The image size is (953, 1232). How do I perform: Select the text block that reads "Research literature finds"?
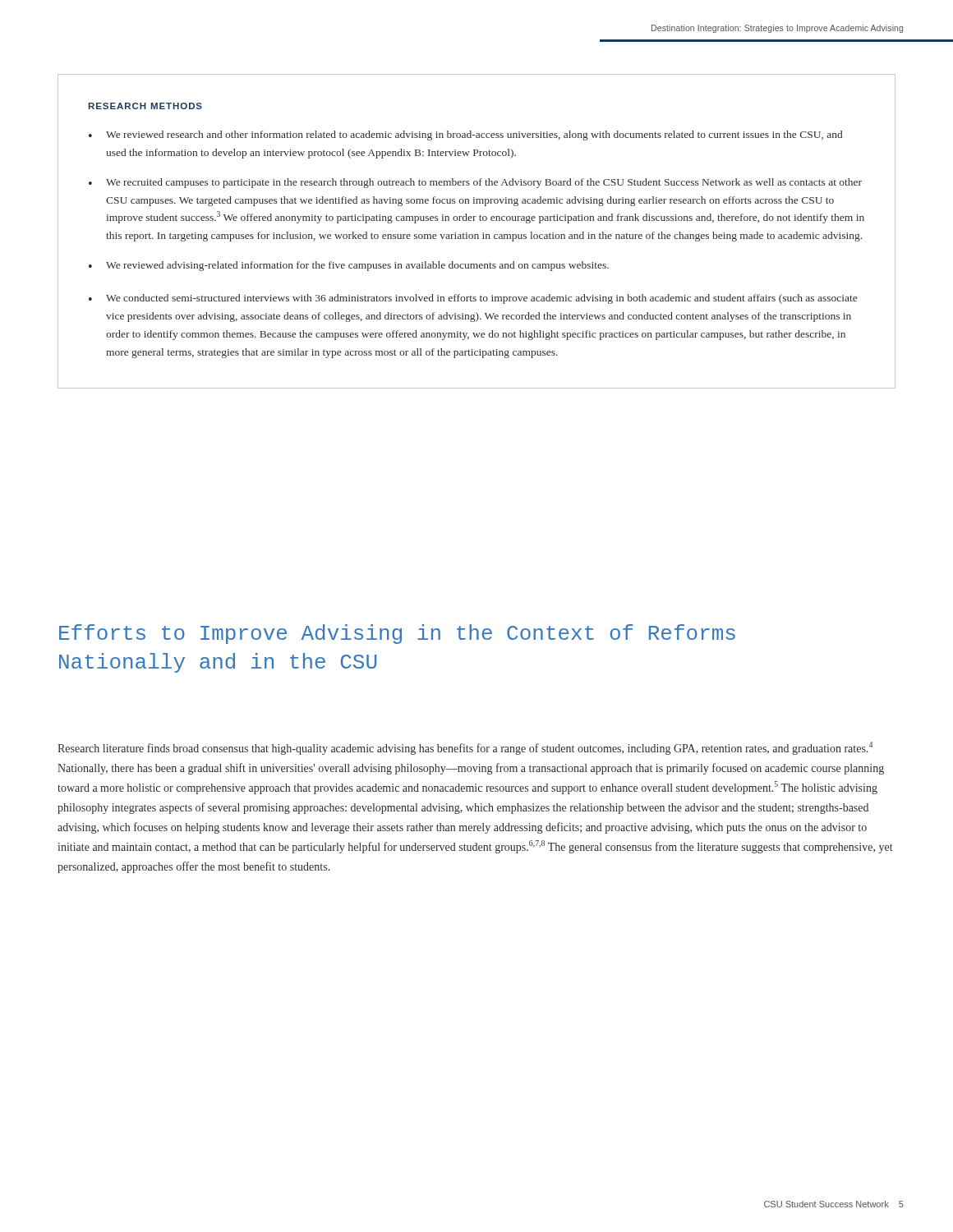tap(475, 807)
